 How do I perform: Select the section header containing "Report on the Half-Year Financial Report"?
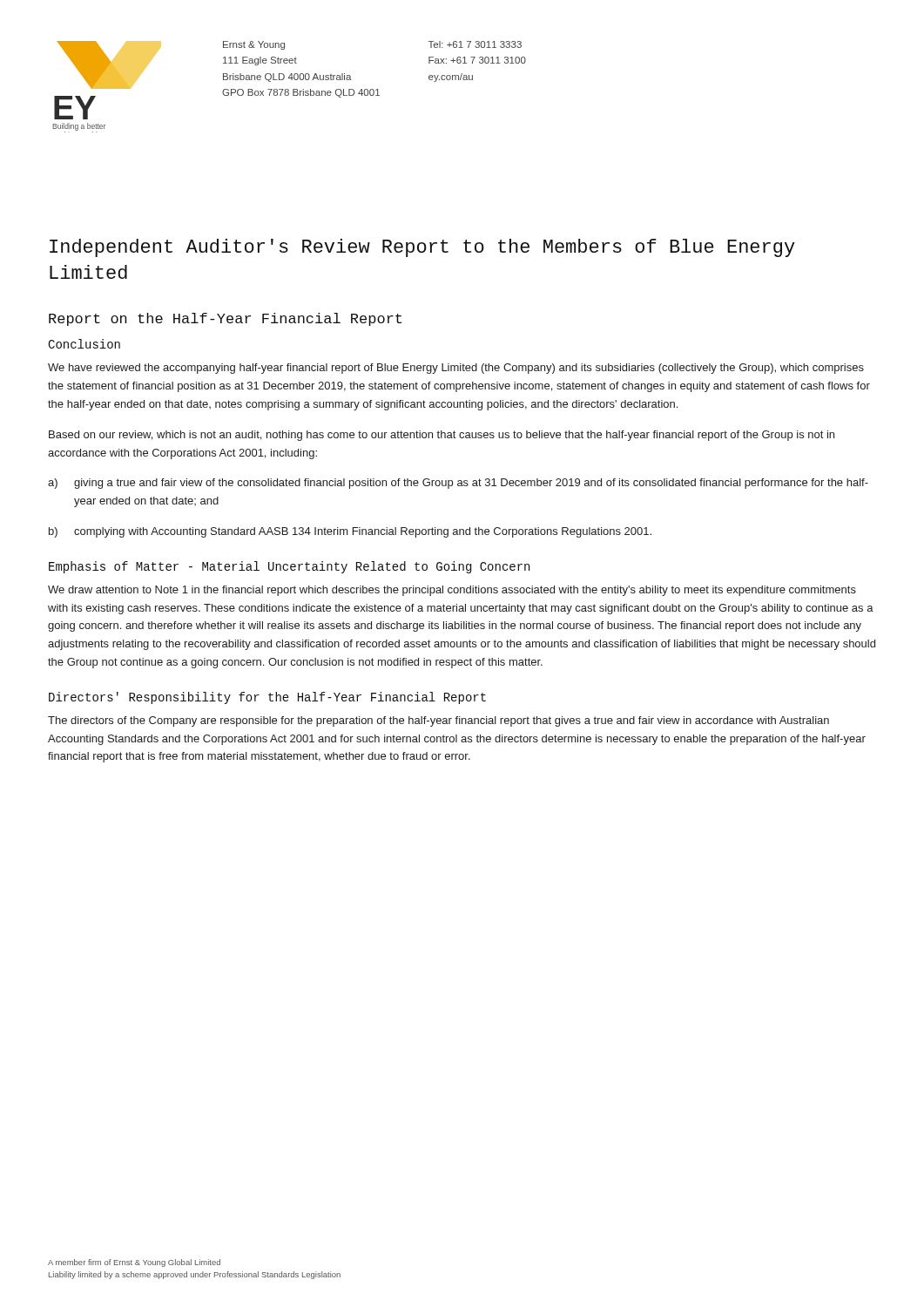[226, 320]
